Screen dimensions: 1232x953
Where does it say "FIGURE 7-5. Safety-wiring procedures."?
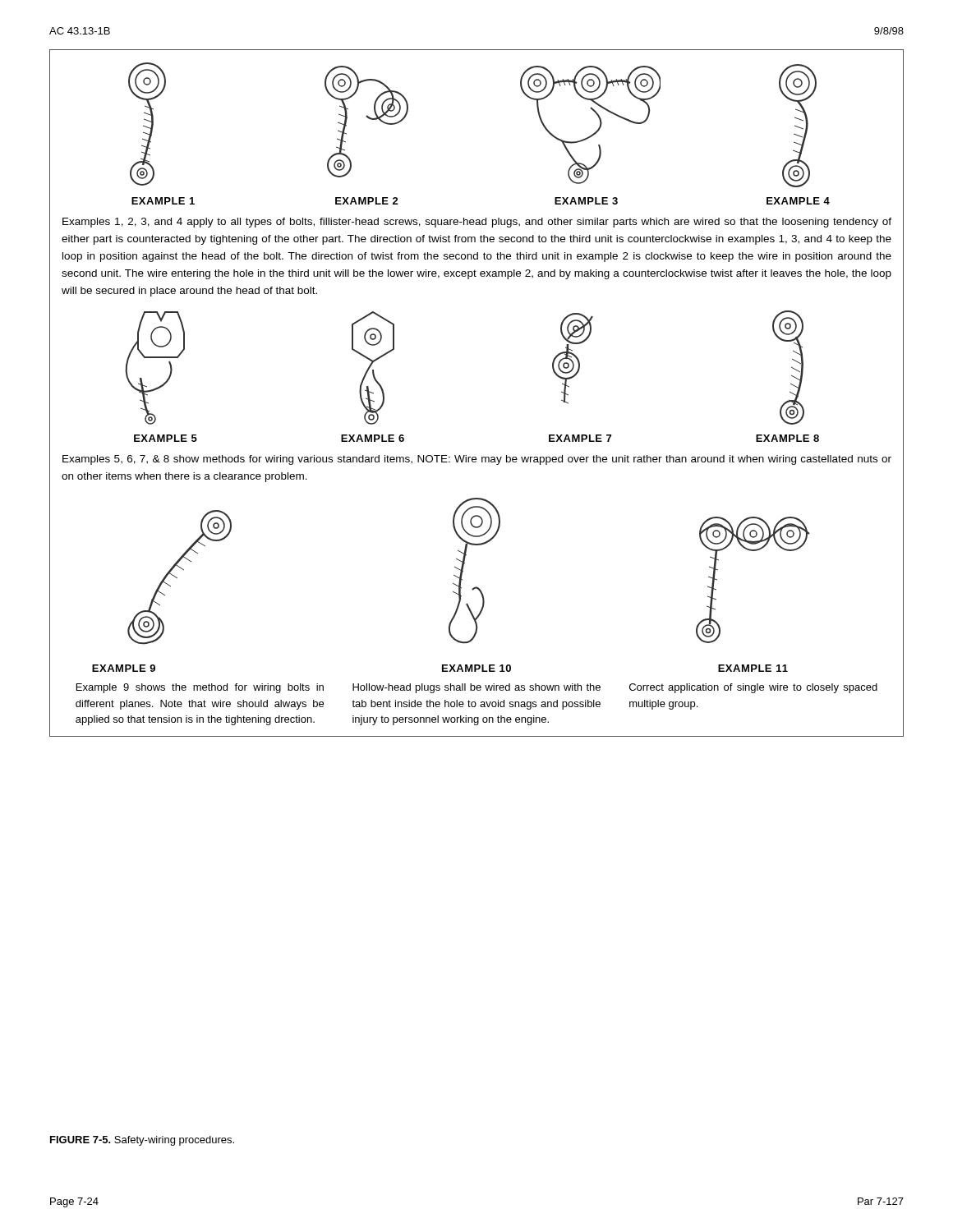pyautogui.click(x=142, y=1140)
